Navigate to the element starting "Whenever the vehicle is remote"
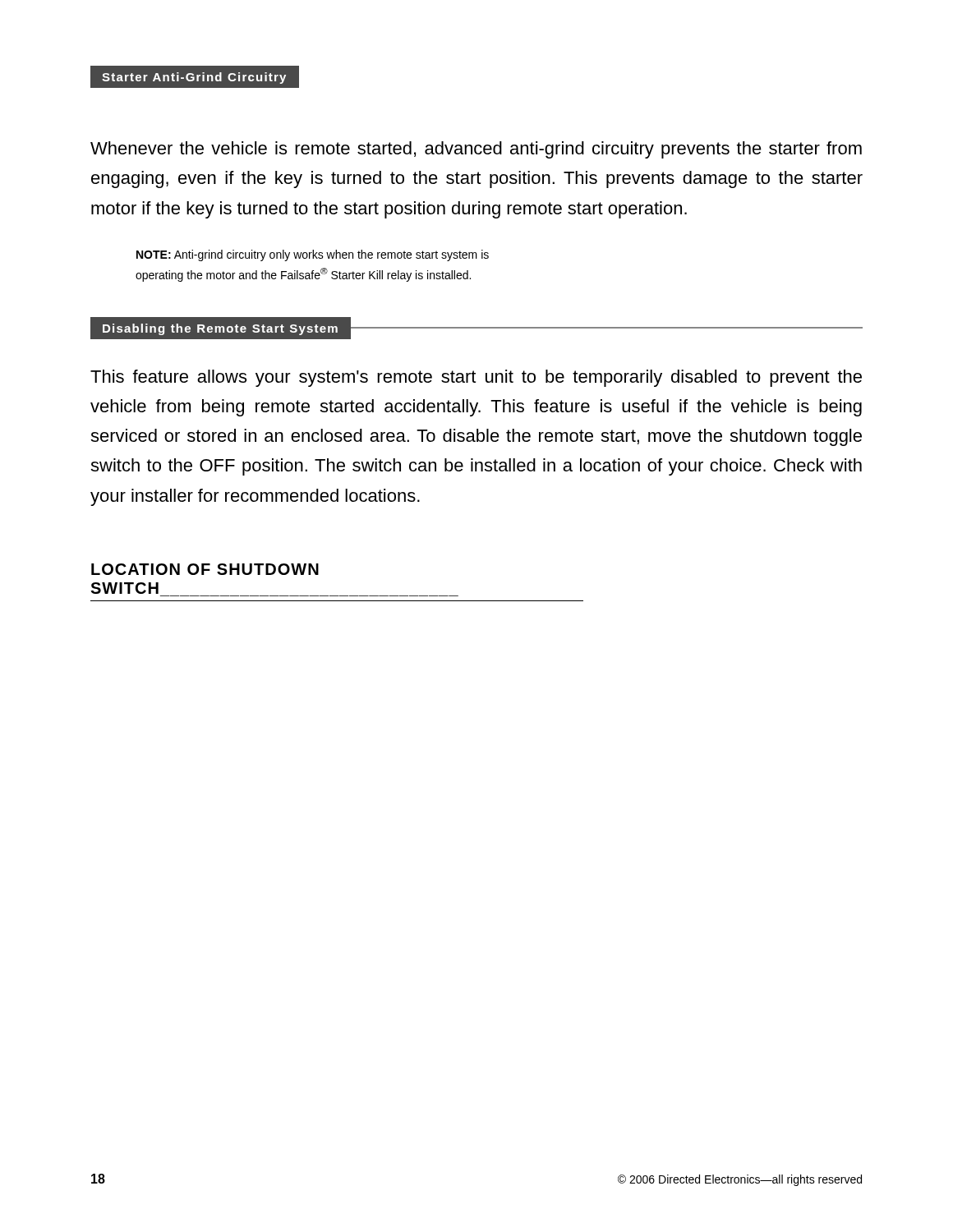953x1232 pixels. click(476, 178)
